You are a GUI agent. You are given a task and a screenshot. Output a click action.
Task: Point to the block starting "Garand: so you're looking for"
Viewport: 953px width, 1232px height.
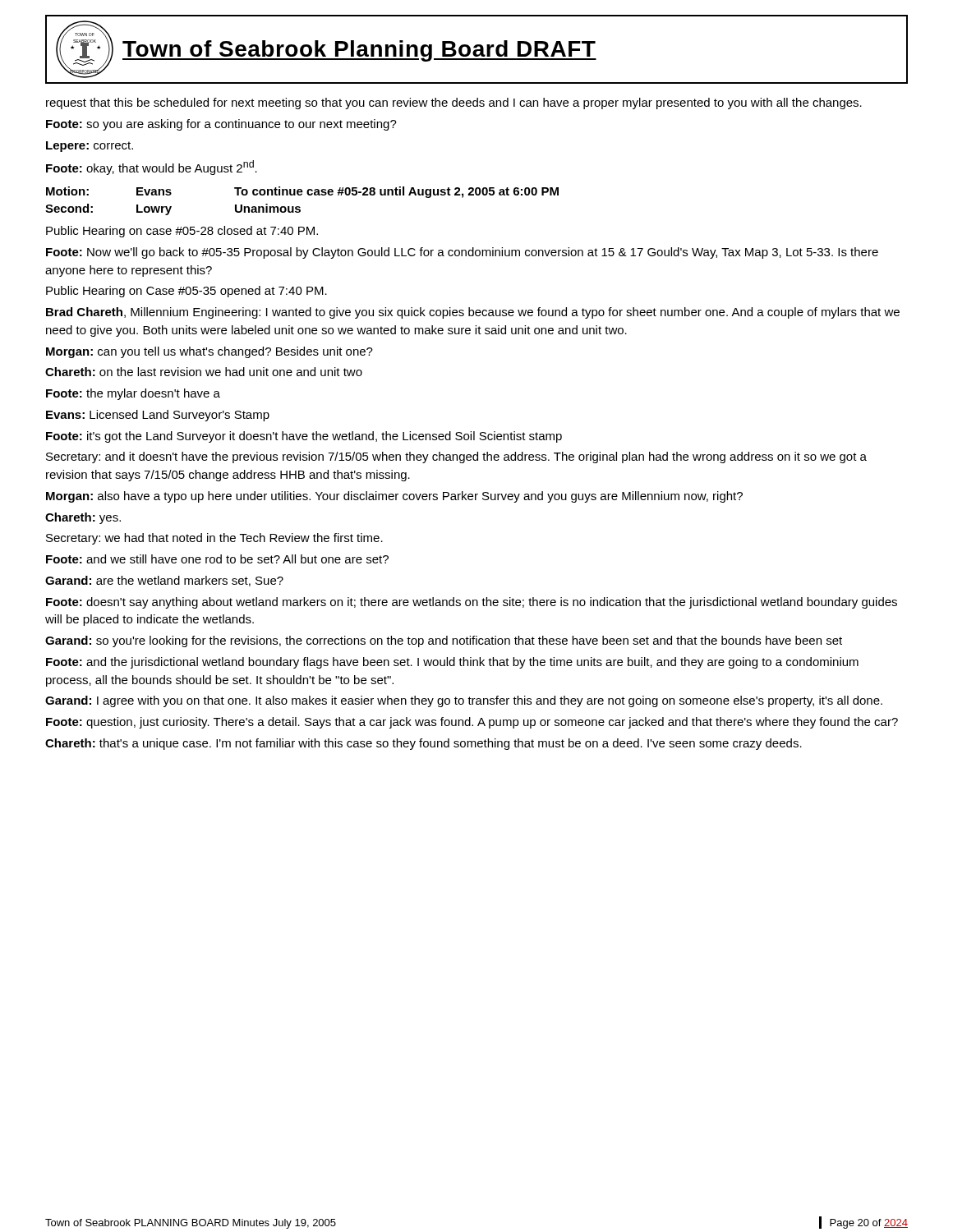coord(444,640)
